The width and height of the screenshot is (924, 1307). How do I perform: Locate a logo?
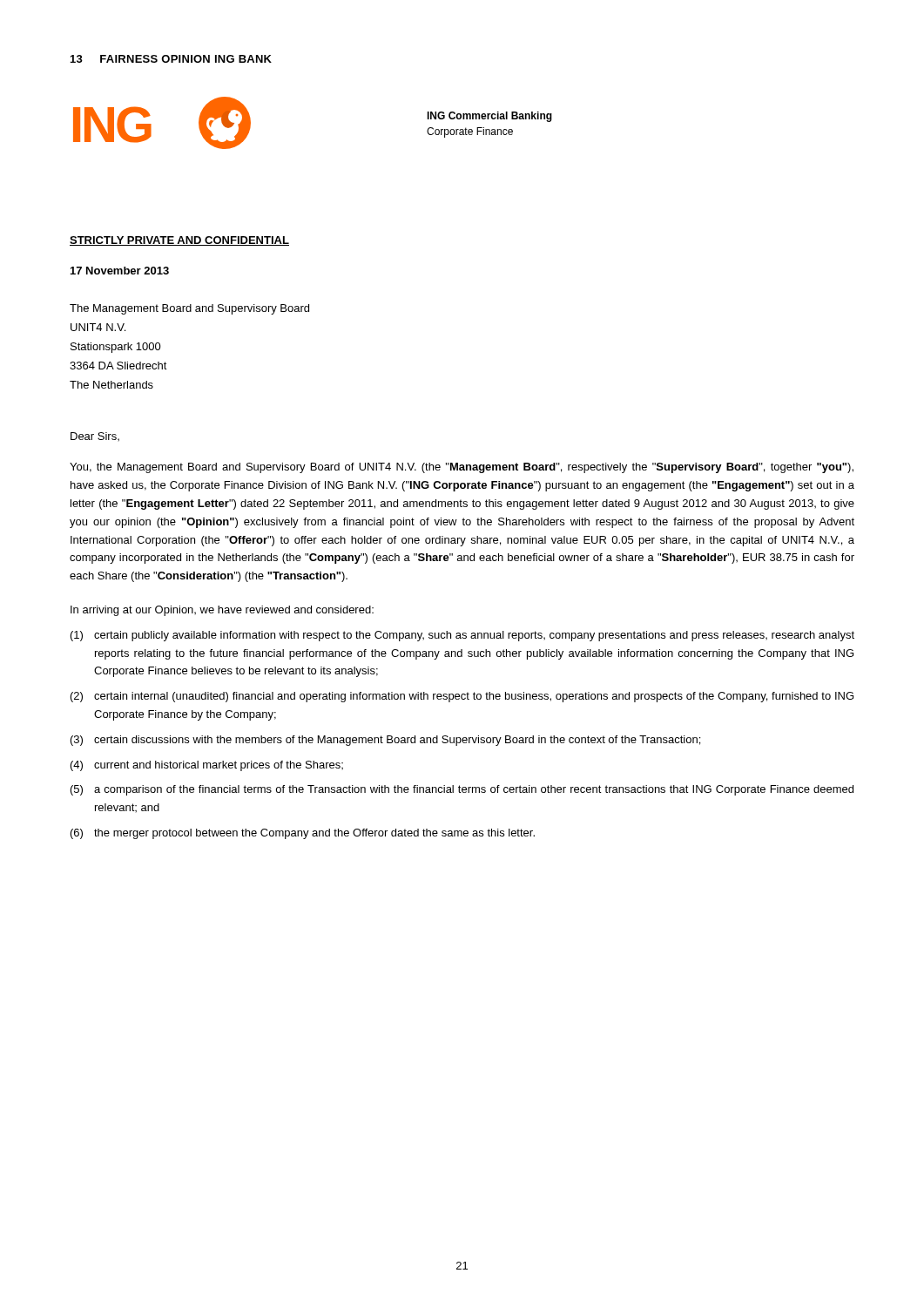click(161, 123)
